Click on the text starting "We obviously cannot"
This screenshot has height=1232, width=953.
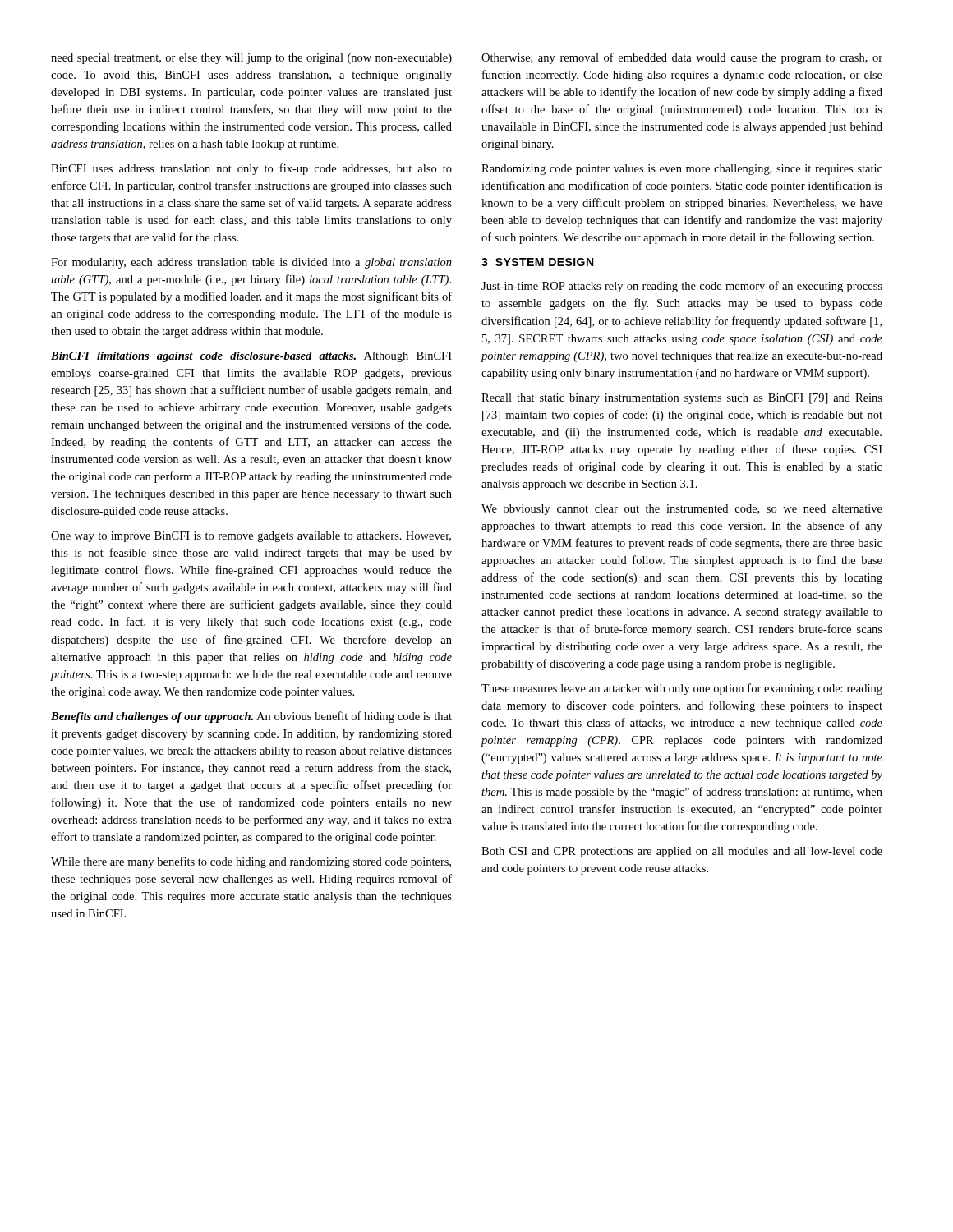coord(682,586)
